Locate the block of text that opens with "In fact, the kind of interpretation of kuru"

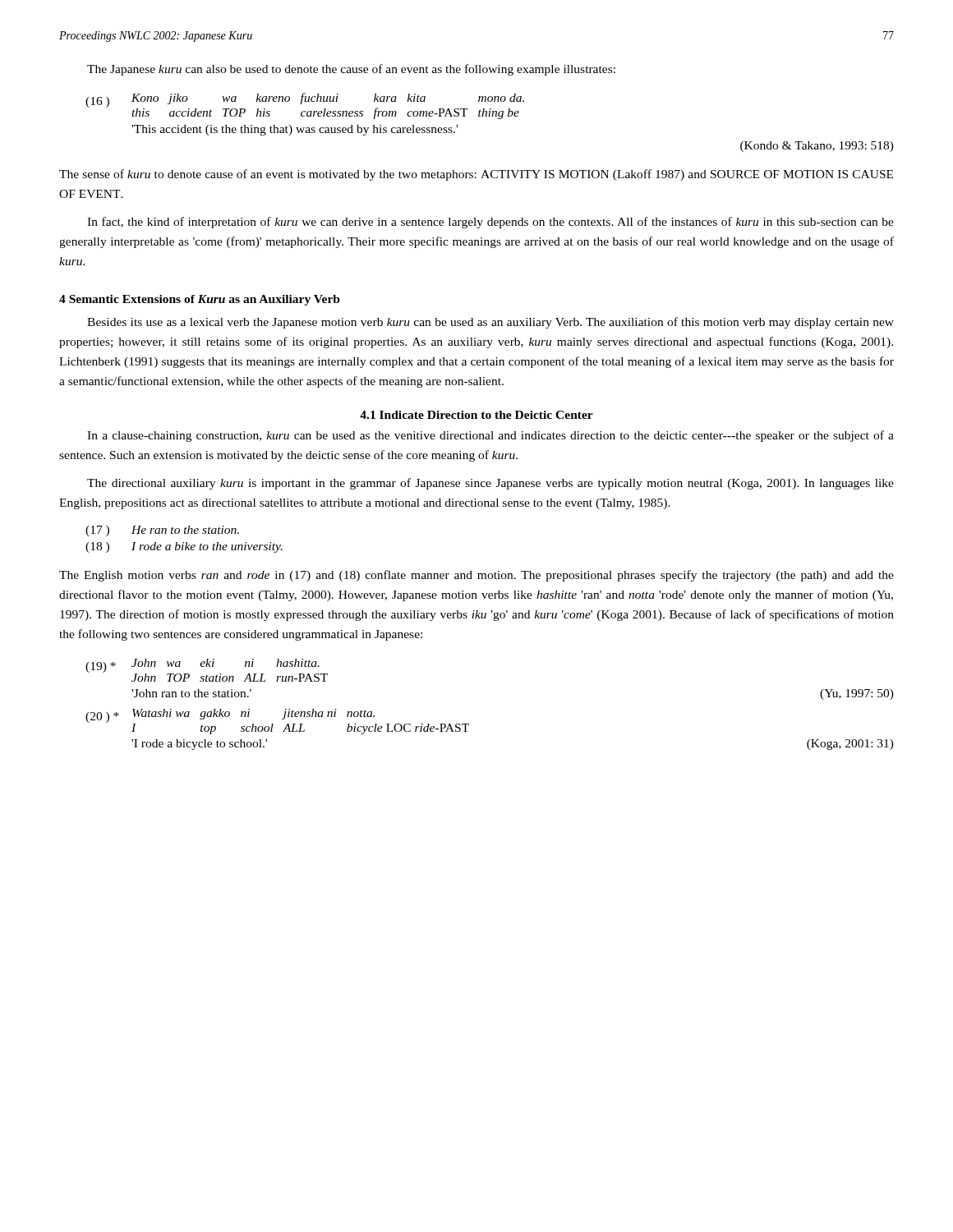pos(476,242)
